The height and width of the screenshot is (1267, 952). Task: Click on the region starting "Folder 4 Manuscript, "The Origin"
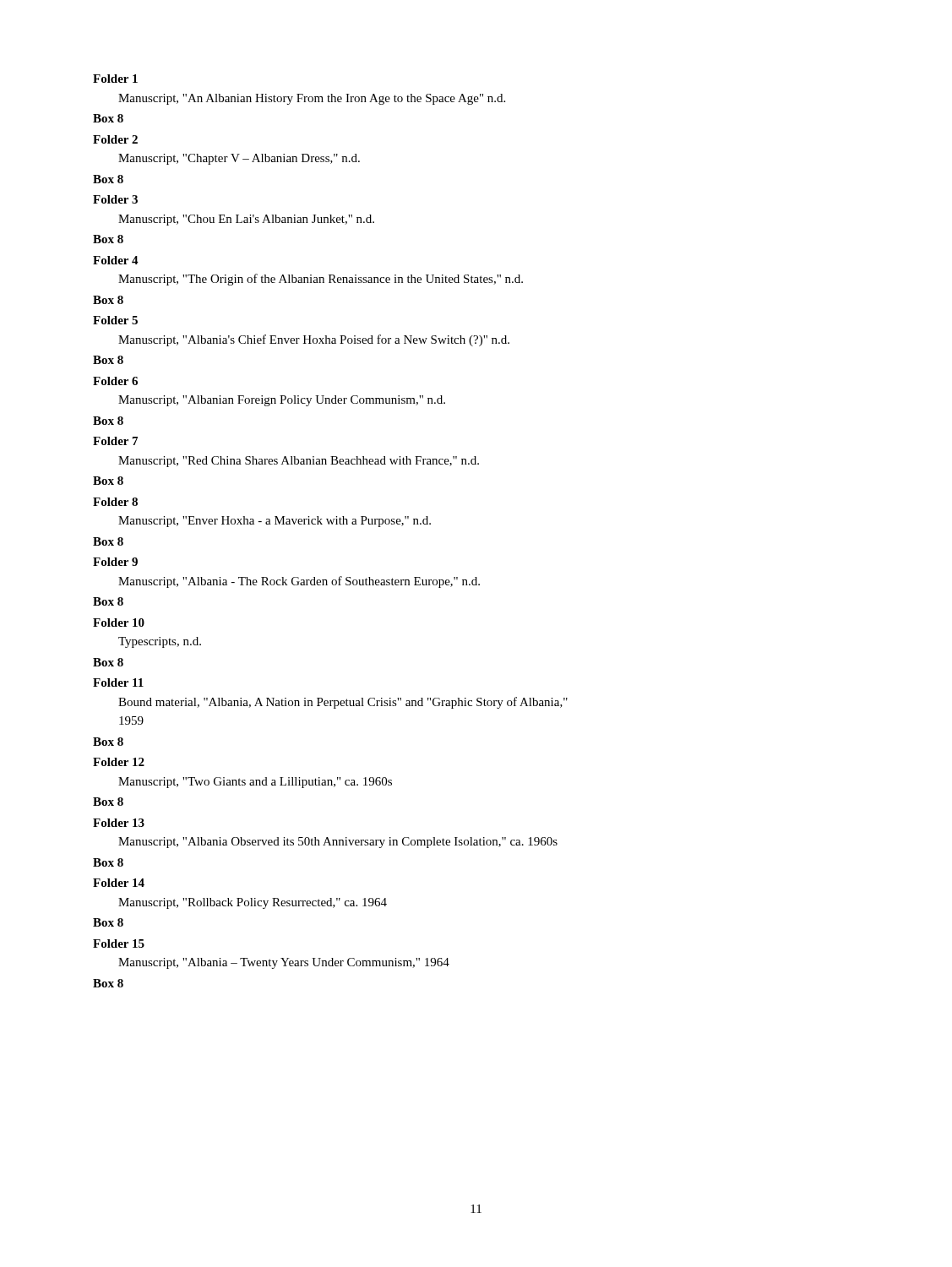tap(439, 269)
